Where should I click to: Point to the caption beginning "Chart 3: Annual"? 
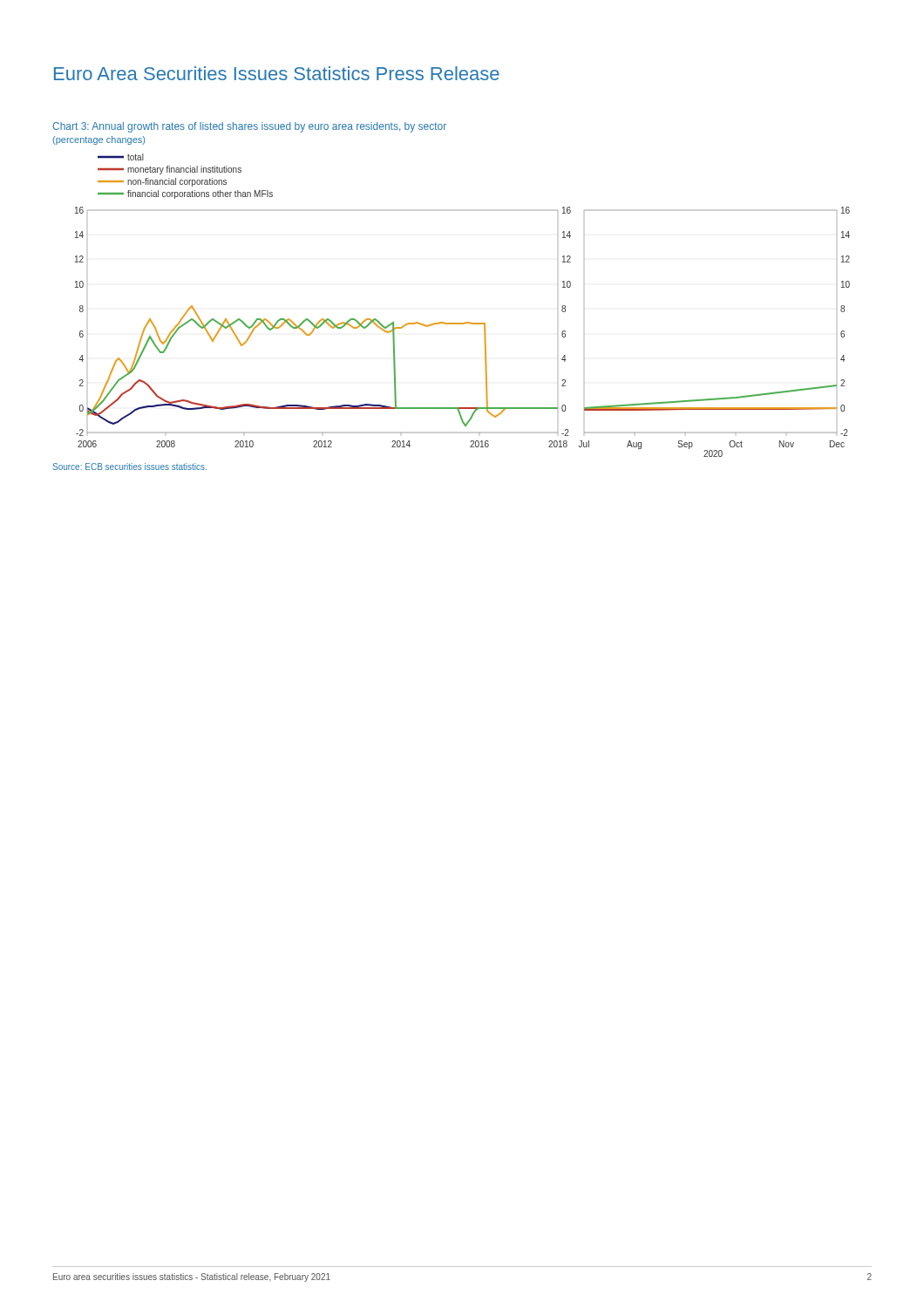pyautogui.click(x=249, y=127)
